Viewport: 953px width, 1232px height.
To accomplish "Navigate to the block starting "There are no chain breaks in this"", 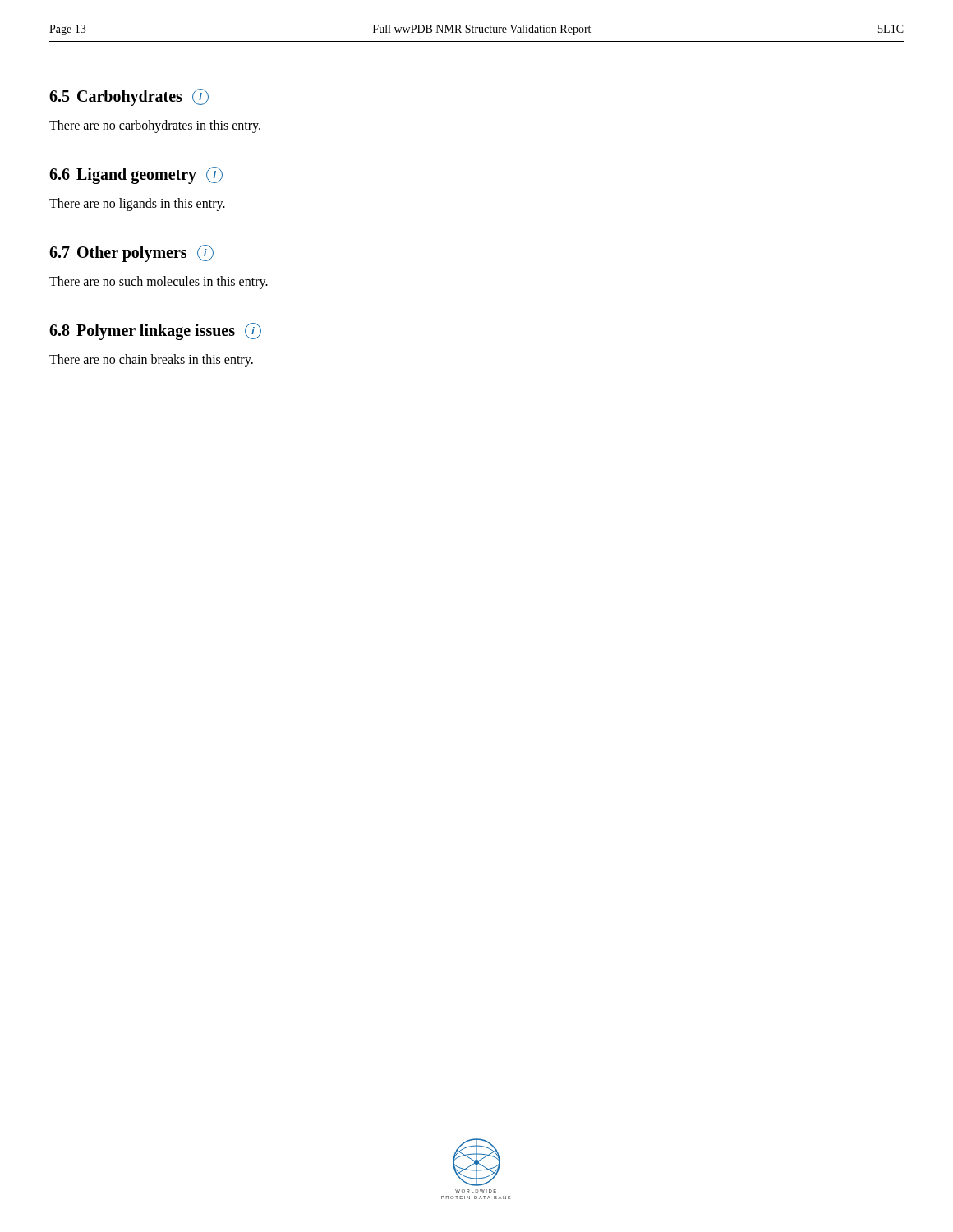I will (x=151, y=359).
